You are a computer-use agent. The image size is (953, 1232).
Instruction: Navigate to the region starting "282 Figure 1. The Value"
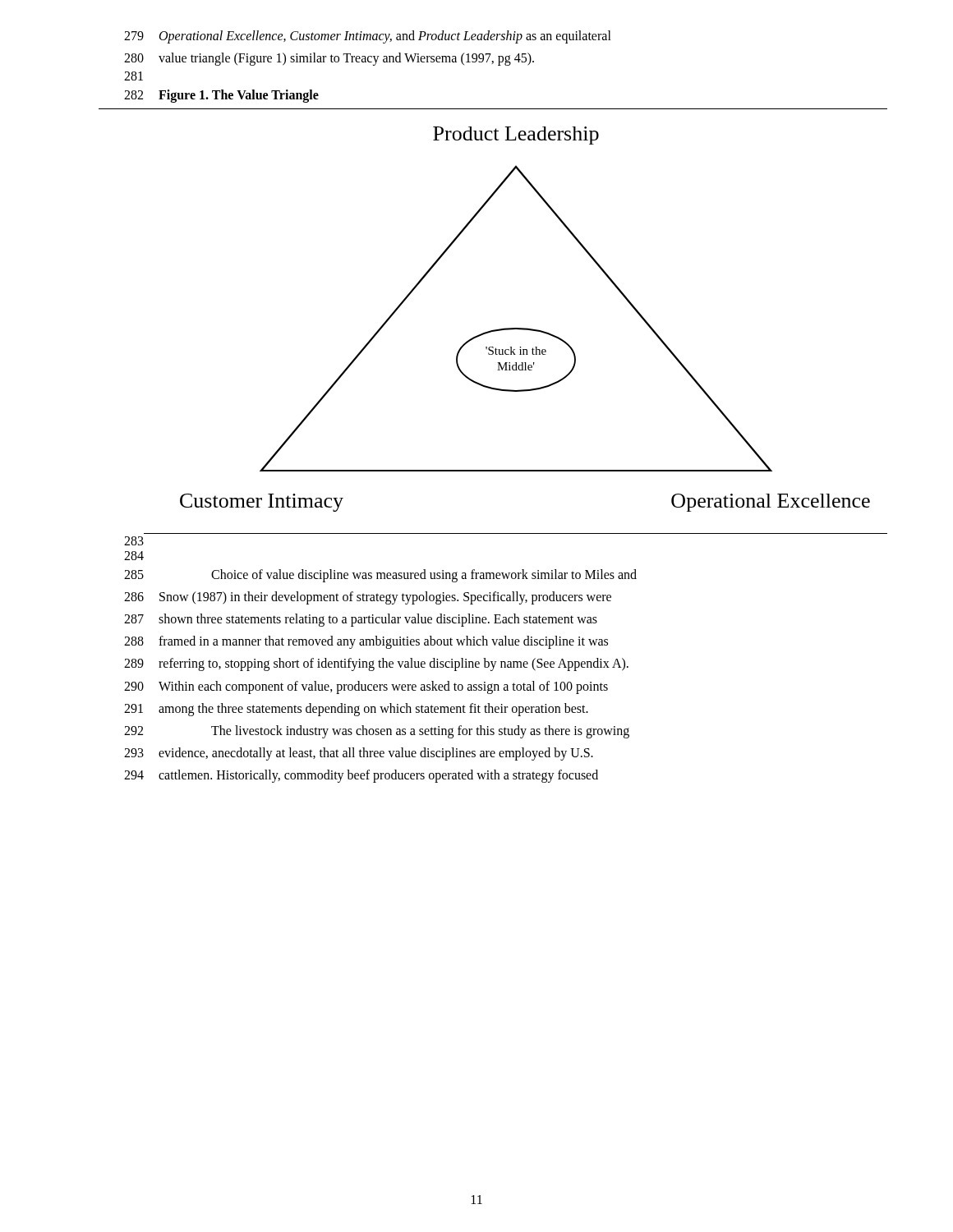point(221,96)
